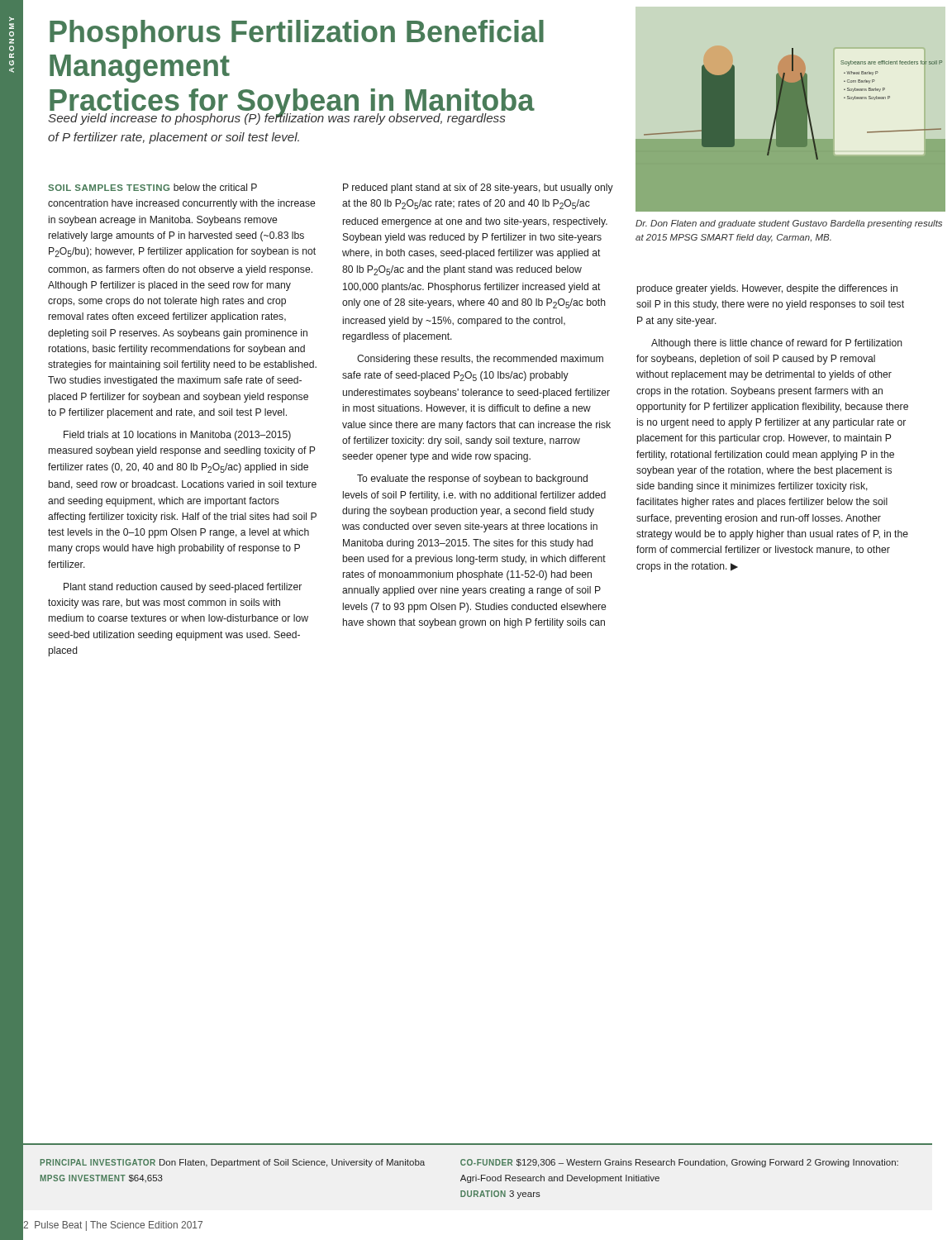
Task: Point to the block beginning "Soil samples testing below the critical P"
Action: point(183,420)
